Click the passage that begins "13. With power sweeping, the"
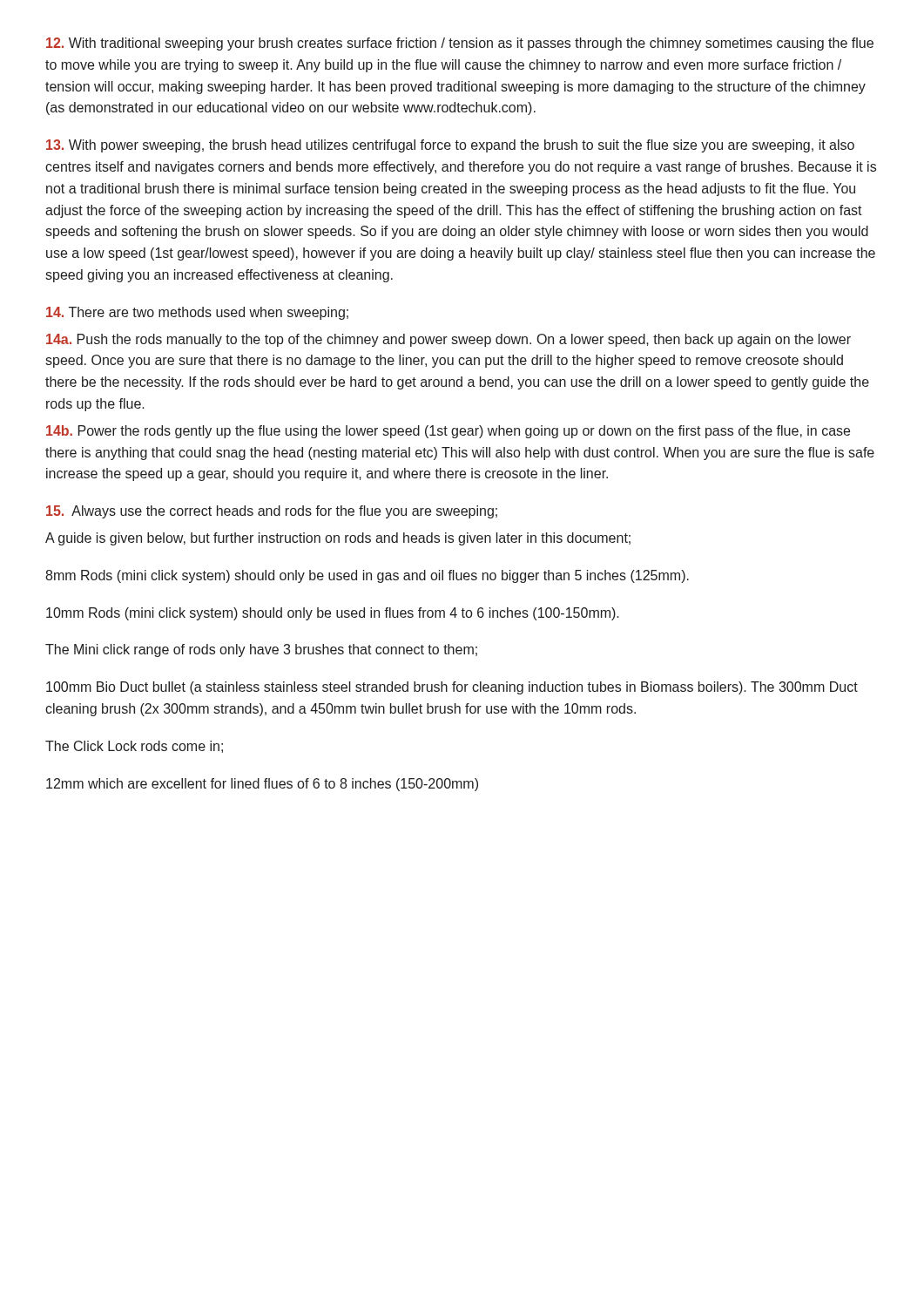This screenshot has width=924, height=1307. 461,210
